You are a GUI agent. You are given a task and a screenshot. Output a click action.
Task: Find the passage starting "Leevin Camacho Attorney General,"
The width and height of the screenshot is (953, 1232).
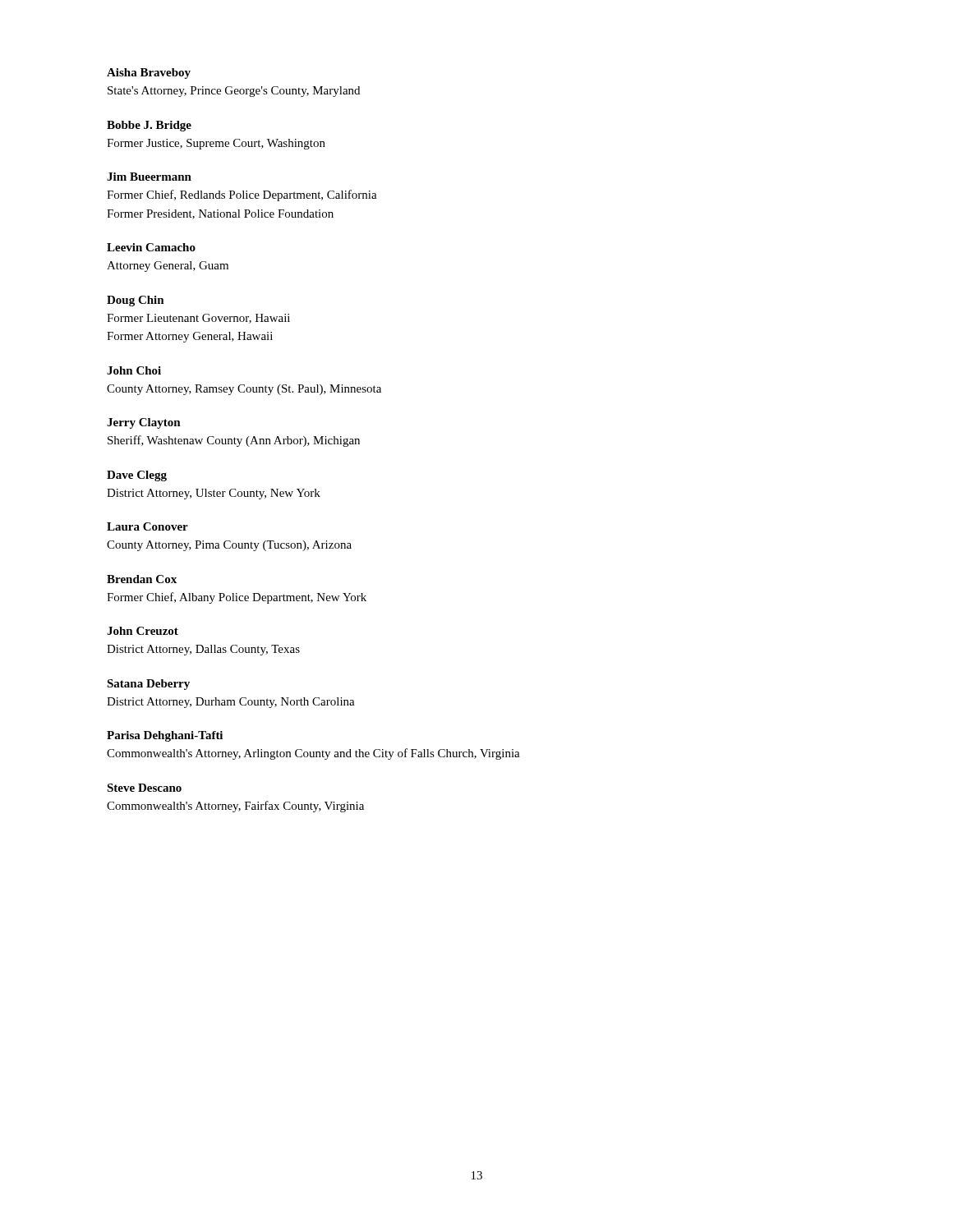pos(151,247)
